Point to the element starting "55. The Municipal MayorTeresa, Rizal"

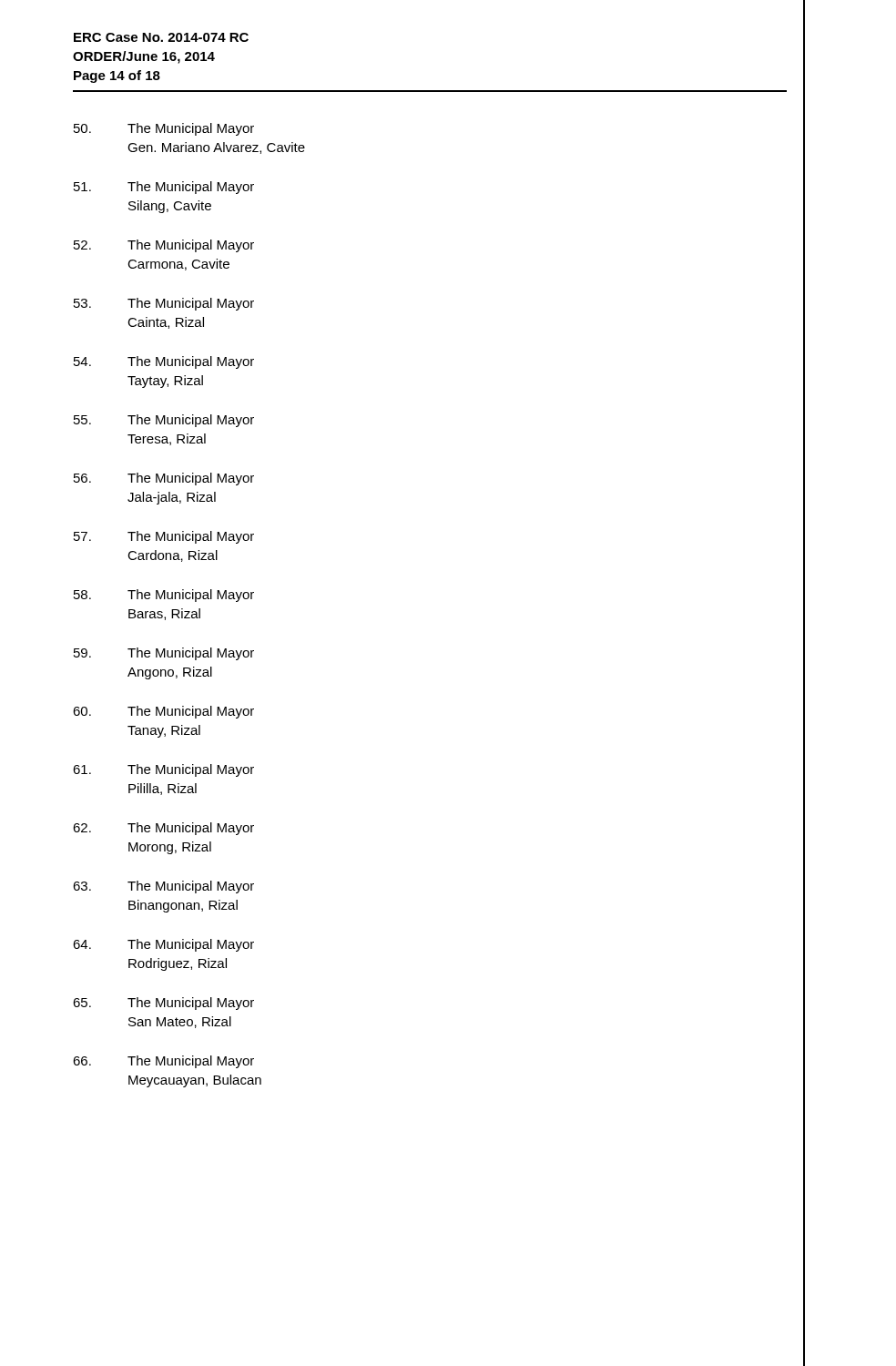coord(164,421)
